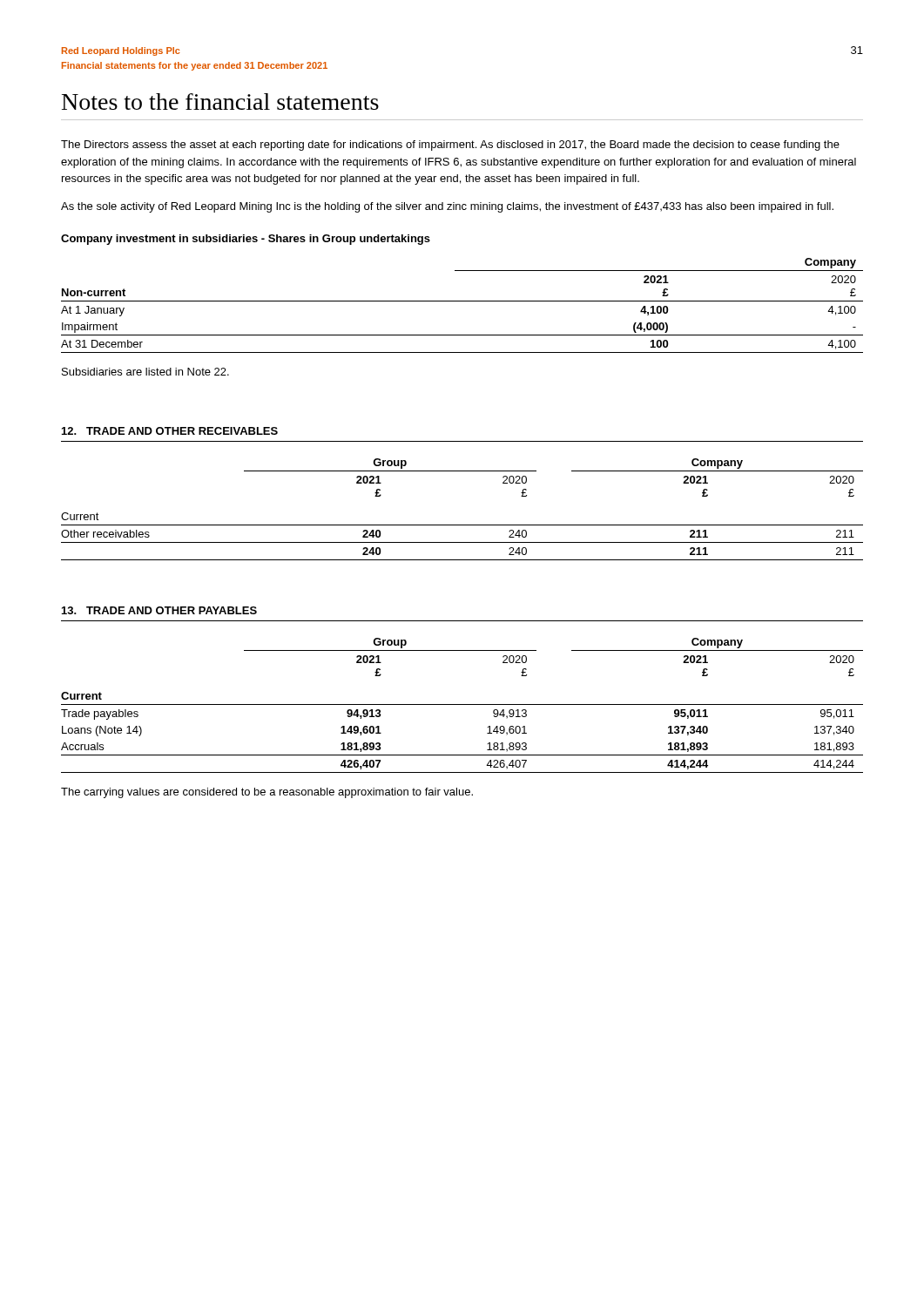Find the table that mentions "At 31 December"

[x=462, y=303]
